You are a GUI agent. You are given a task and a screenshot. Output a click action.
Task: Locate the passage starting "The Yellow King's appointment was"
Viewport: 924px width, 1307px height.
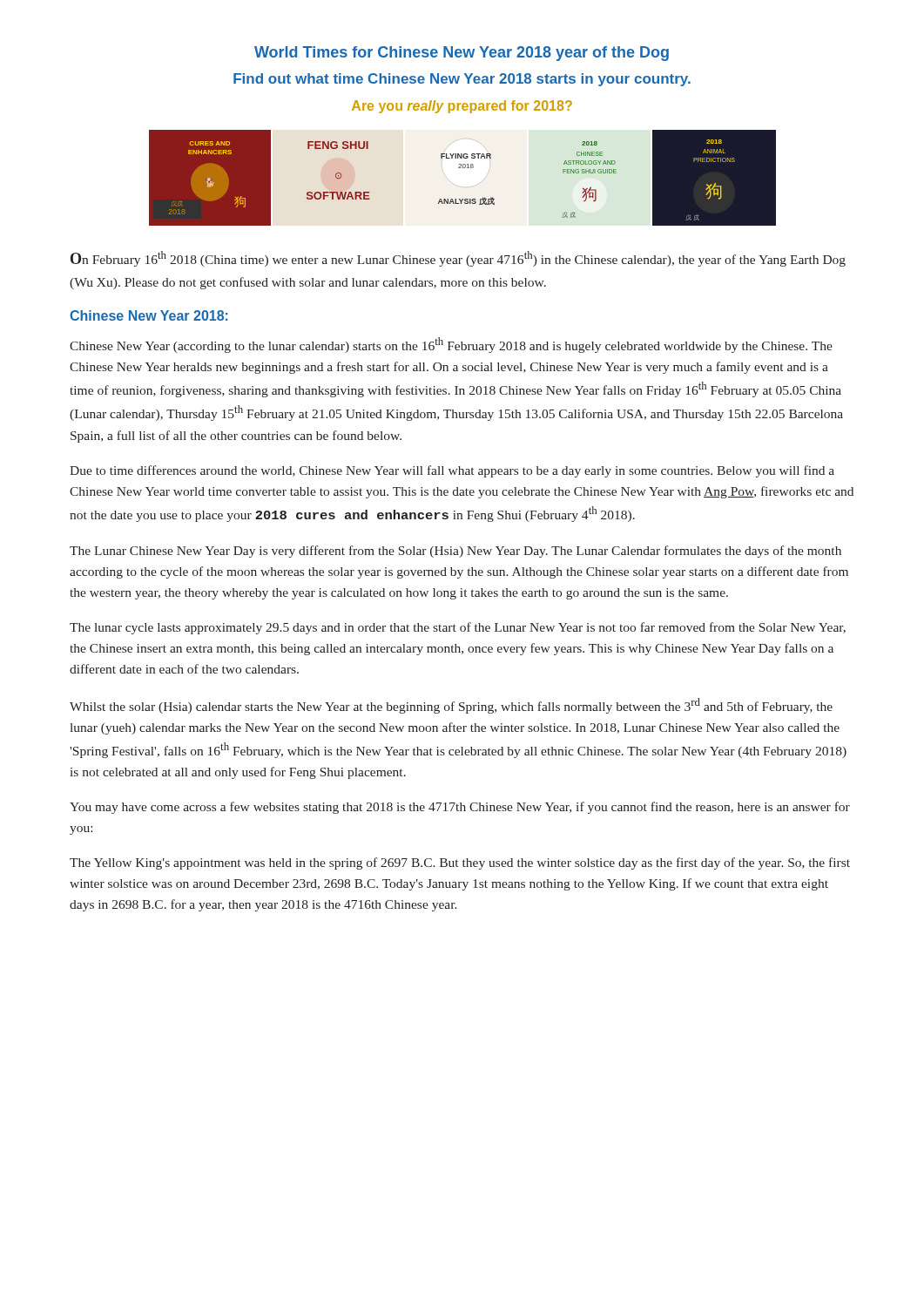pyautogui.click(x=460, y=883)
